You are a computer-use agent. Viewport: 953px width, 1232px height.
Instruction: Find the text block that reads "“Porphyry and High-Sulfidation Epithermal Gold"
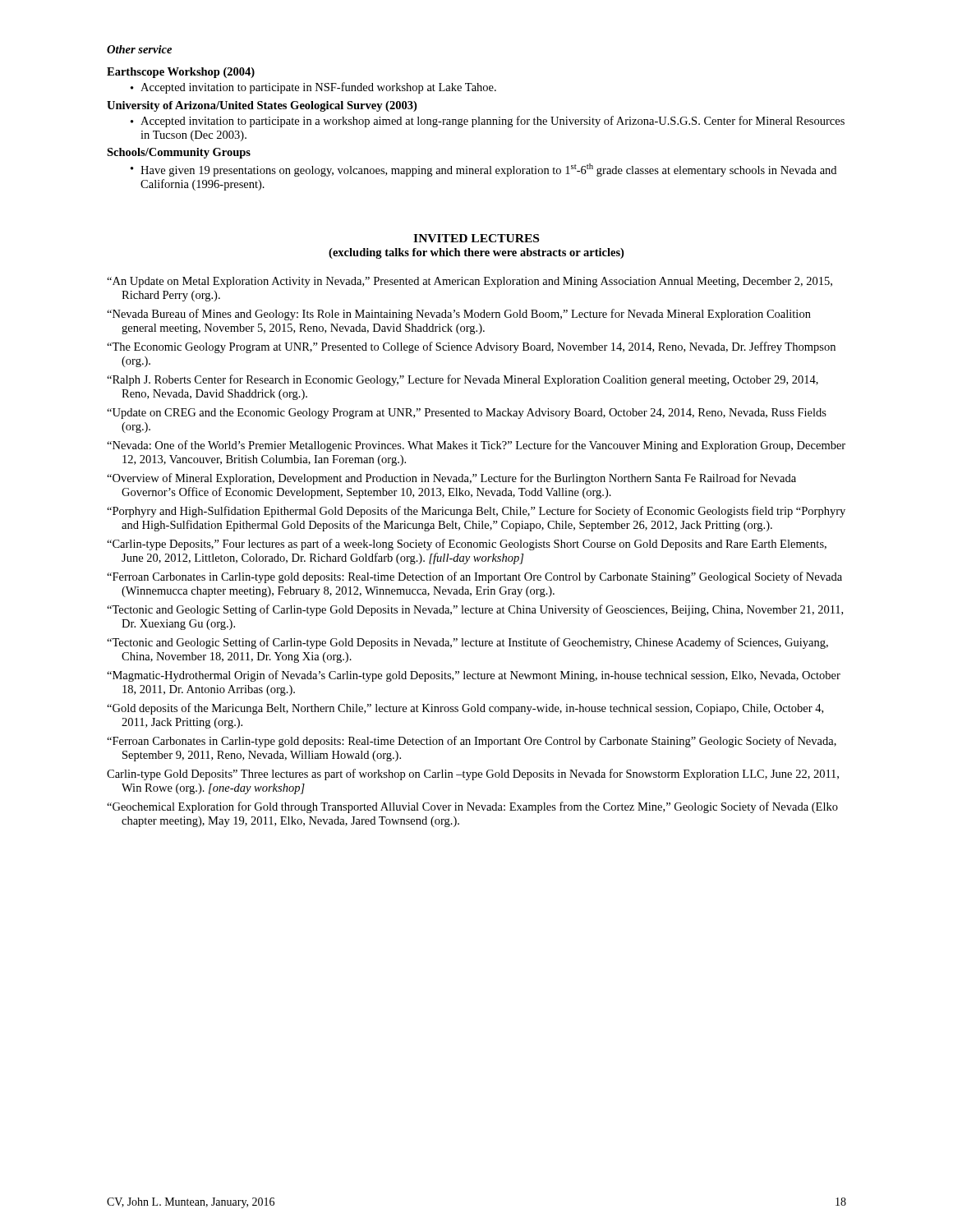[476, 518]
